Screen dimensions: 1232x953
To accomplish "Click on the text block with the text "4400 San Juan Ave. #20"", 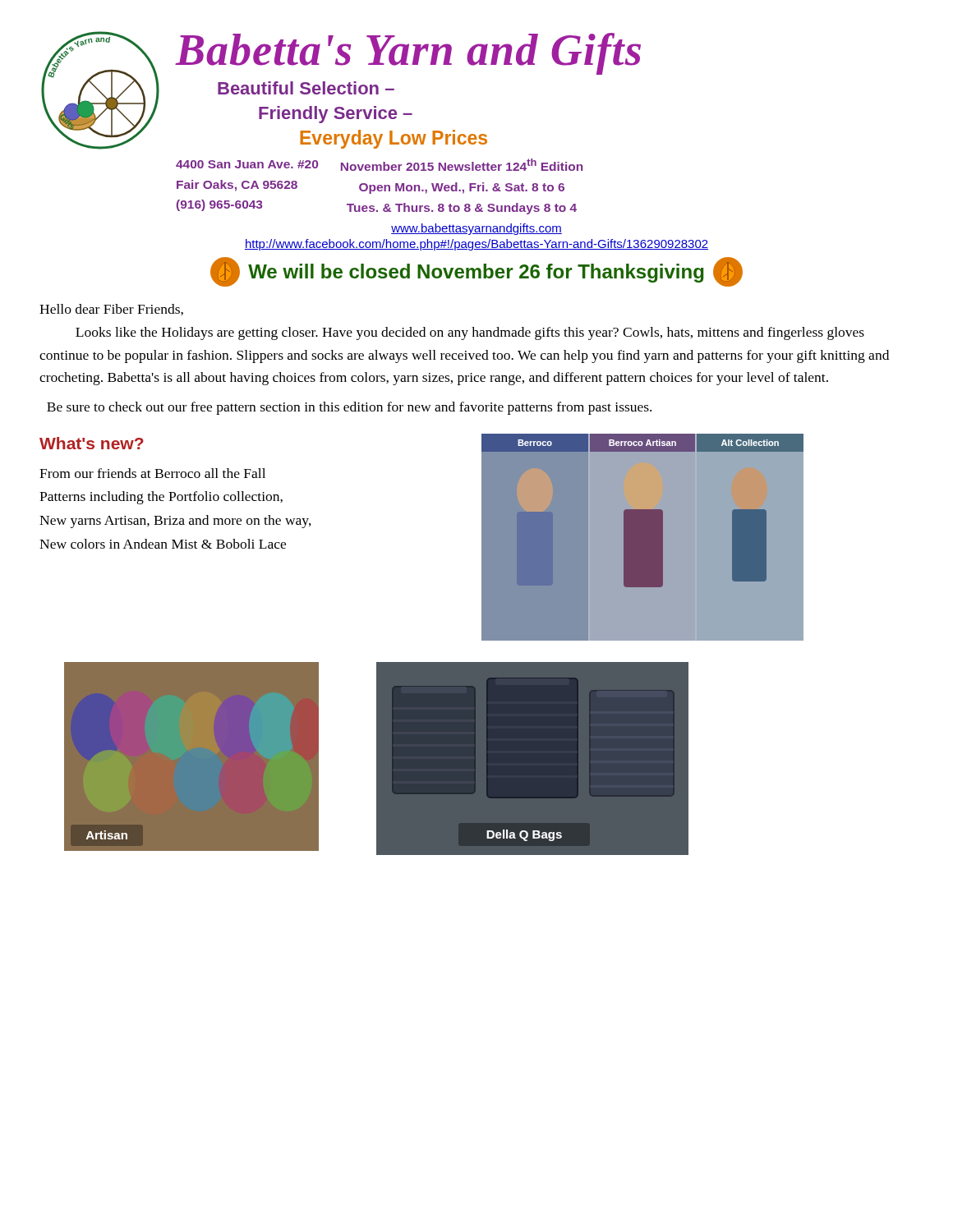I will click(380, 186).
